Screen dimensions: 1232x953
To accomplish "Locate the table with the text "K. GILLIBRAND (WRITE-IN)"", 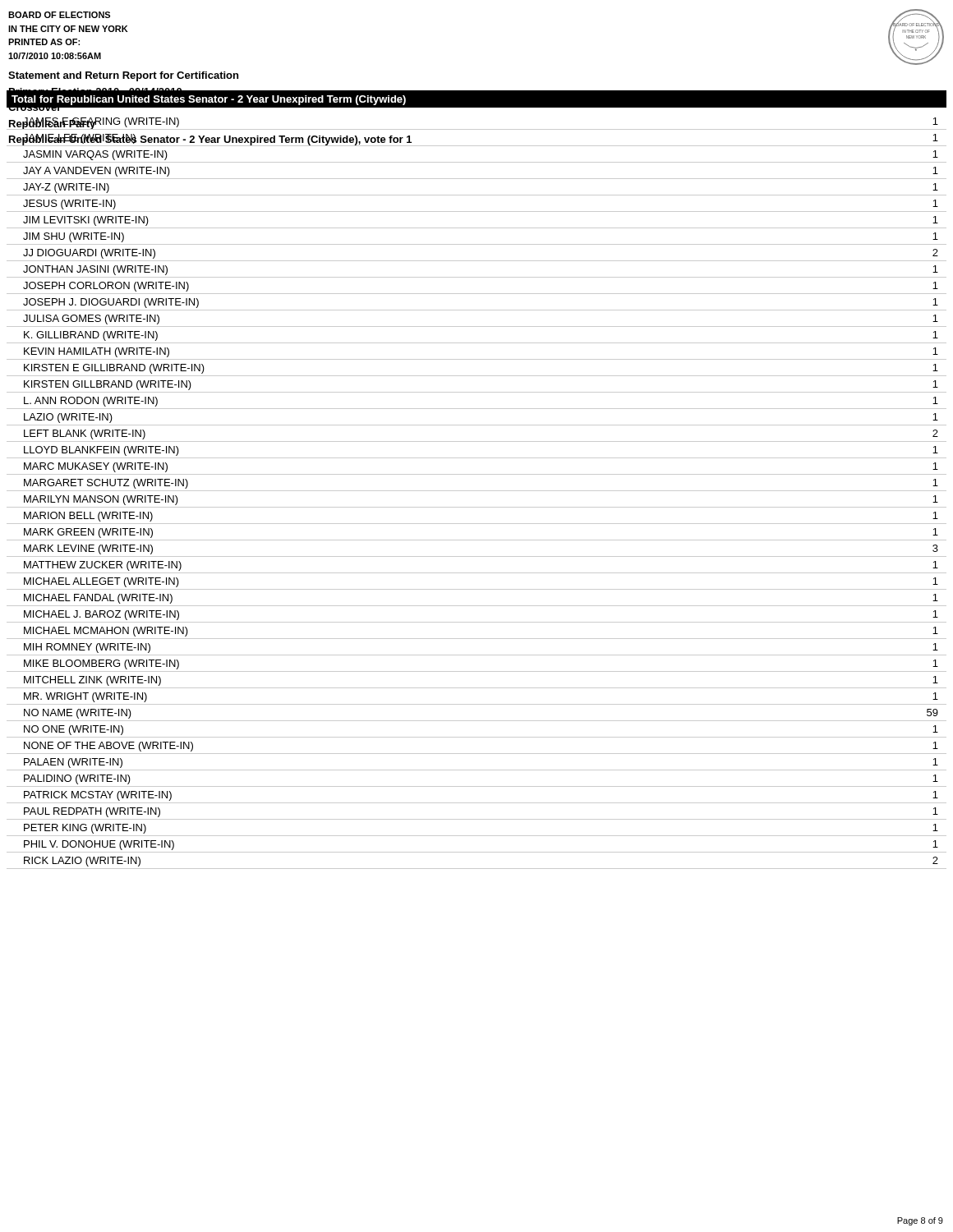I will point(476,660).
